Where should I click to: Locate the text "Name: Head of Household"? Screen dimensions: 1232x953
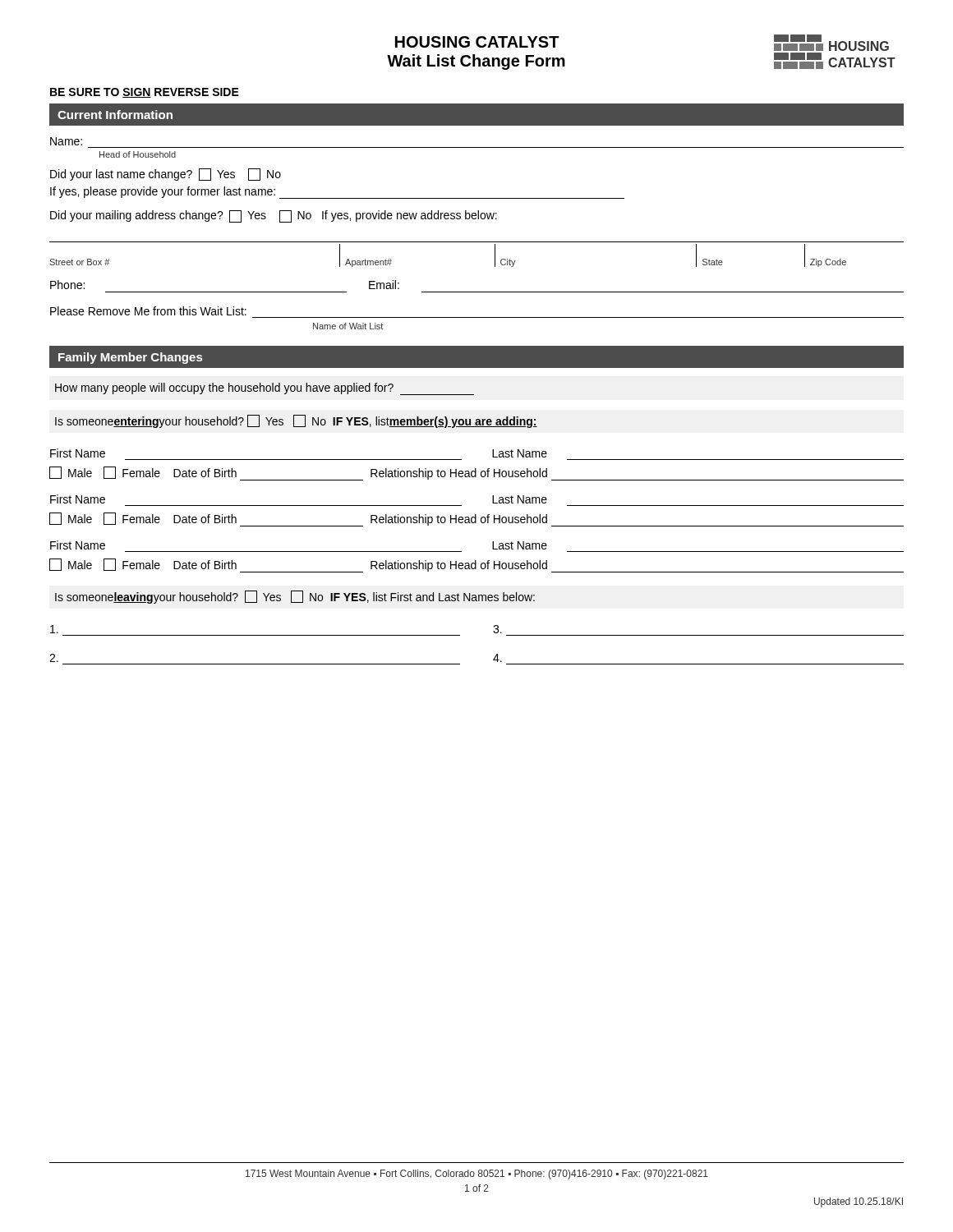(x=476, y=147)
